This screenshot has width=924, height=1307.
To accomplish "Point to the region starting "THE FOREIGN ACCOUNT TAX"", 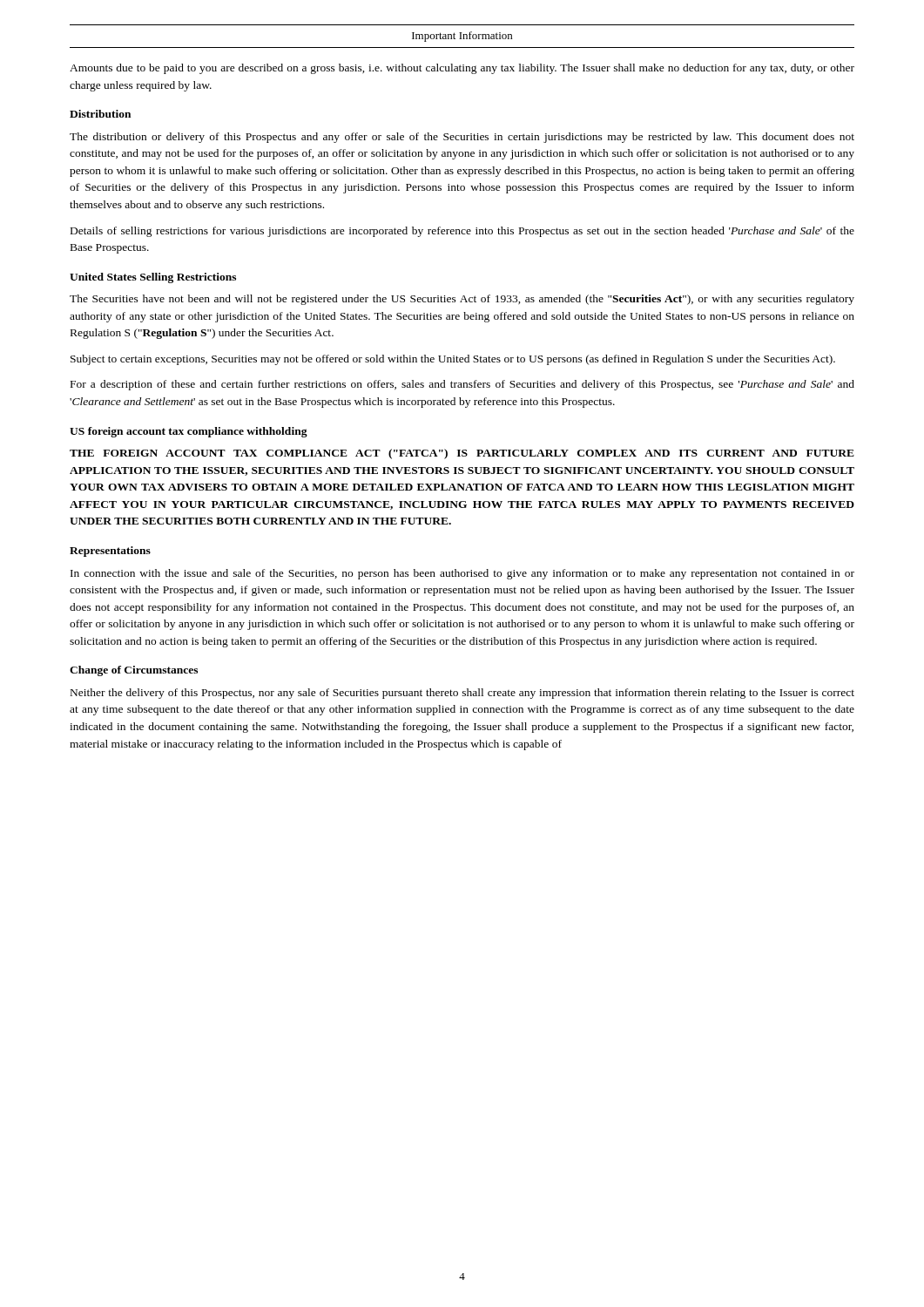I will coord(462,487).
